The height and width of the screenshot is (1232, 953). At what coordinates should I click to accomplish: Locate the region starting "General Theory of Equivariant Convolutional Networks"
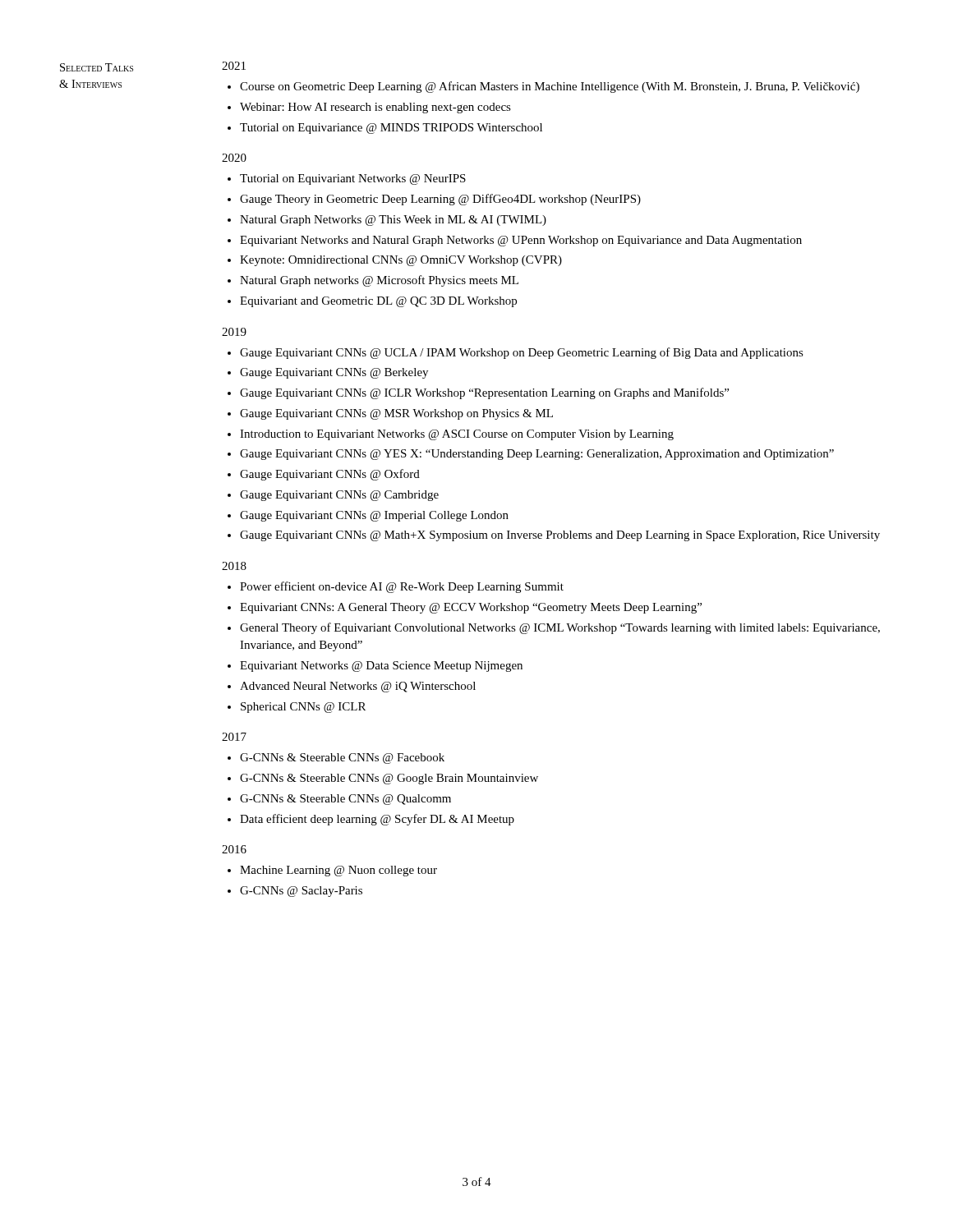560,636
